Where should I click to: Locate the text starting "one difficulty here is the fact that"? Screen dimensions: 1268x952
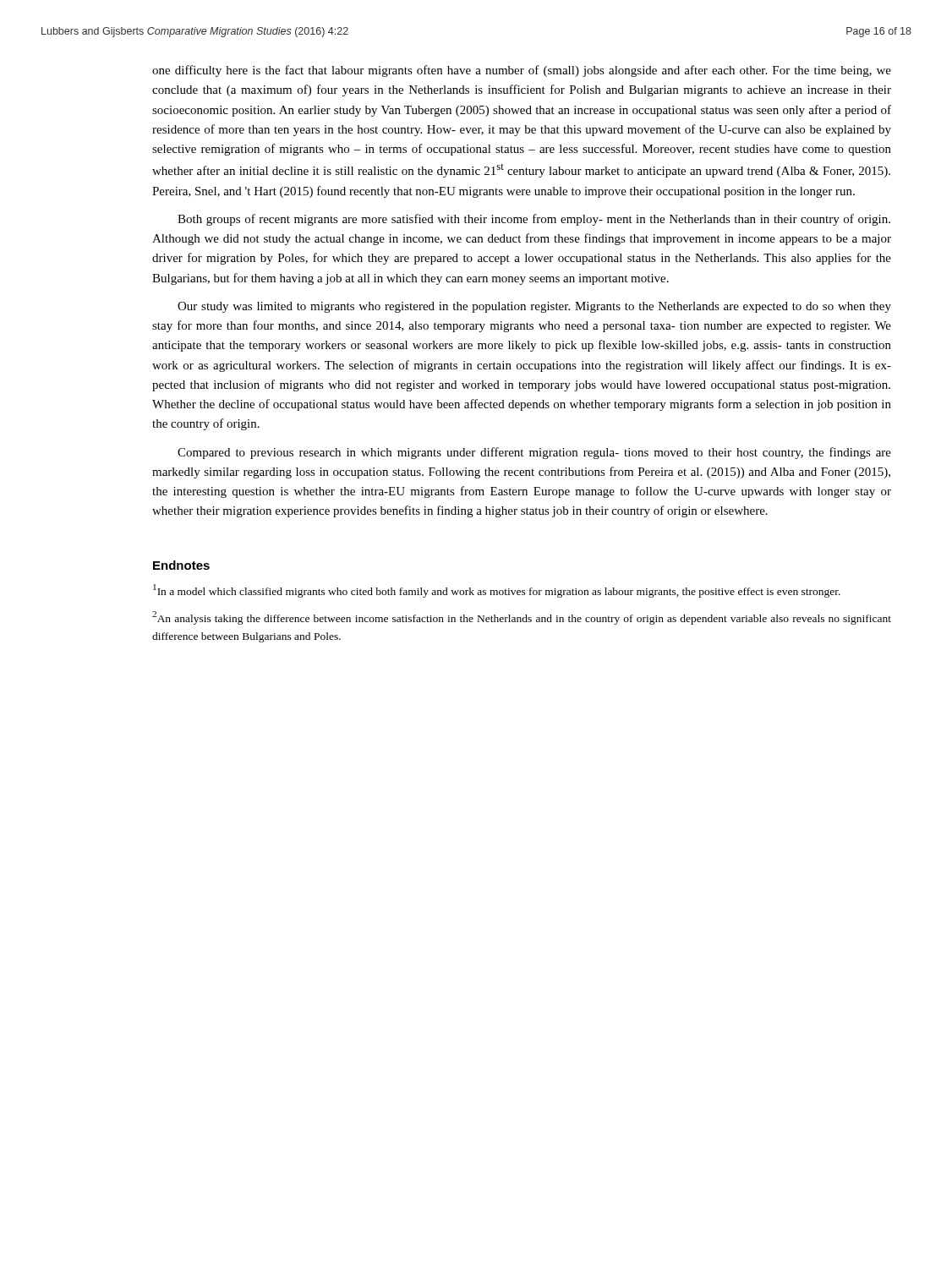click(x=522, y=130)
